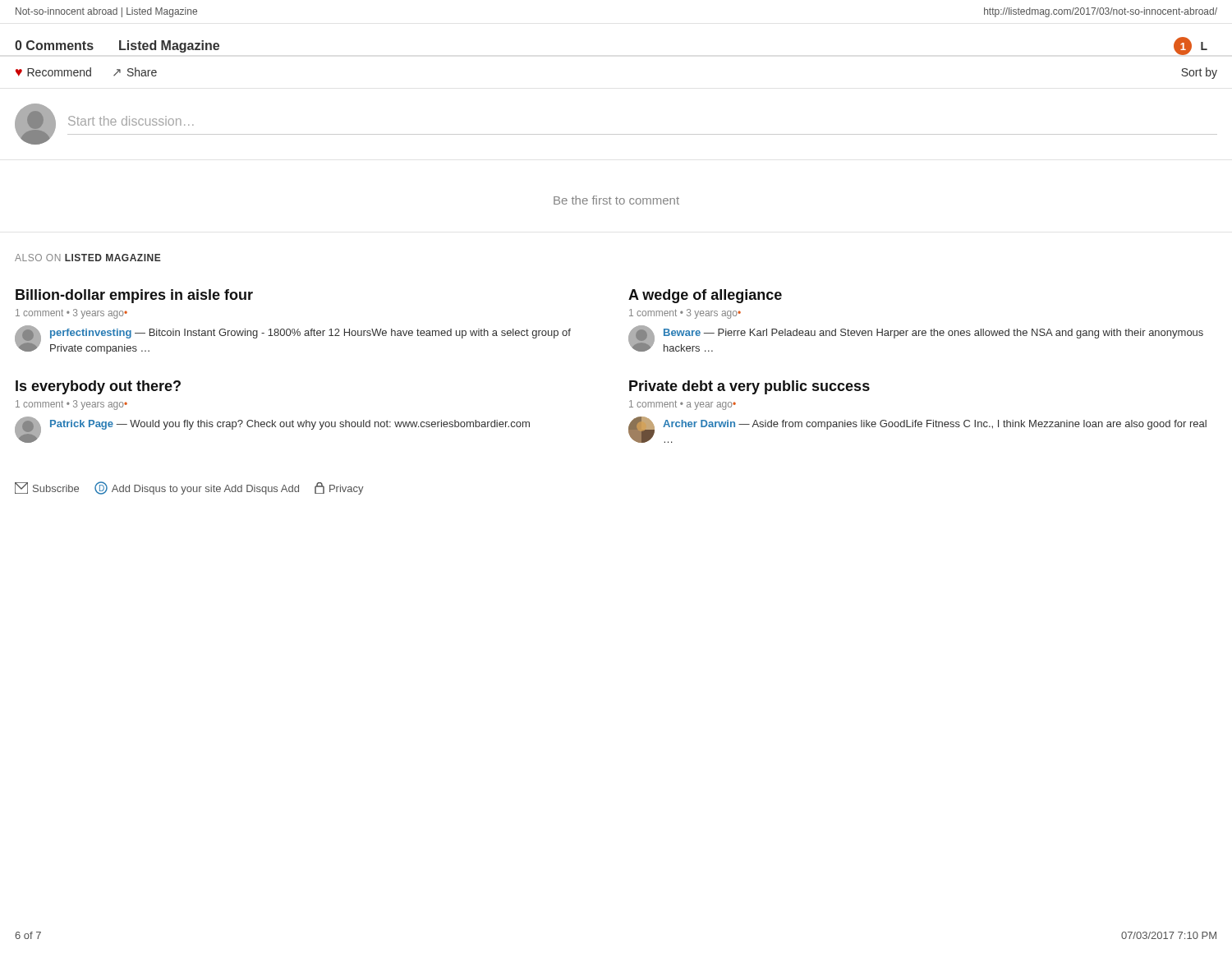The image size is (1232, 953).
Task: Find "Start the discussion…" on this page
Action: point(131,121)
